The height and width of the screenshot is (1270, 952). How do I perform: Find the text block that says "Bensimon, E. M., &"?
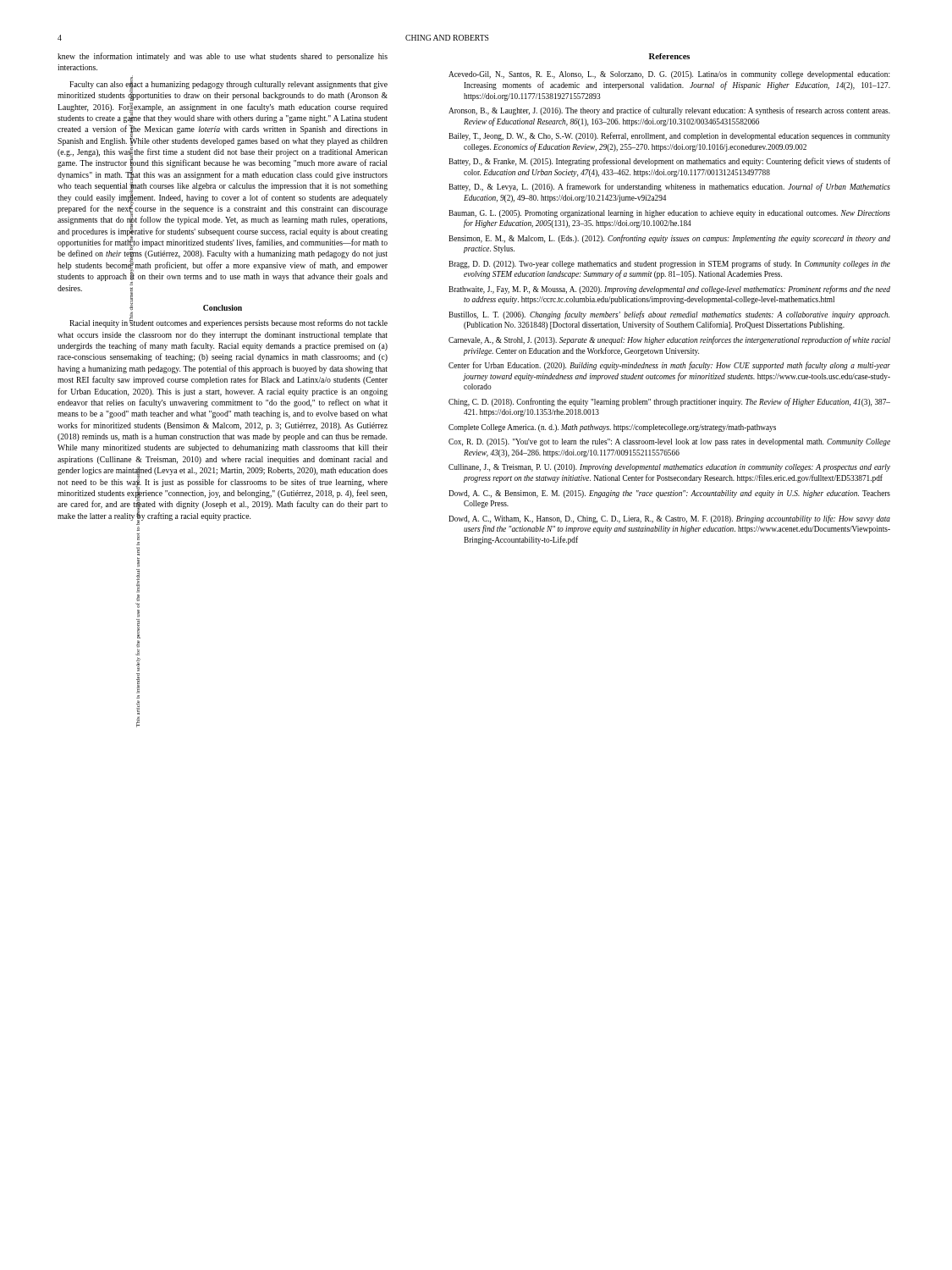point(669,244)
